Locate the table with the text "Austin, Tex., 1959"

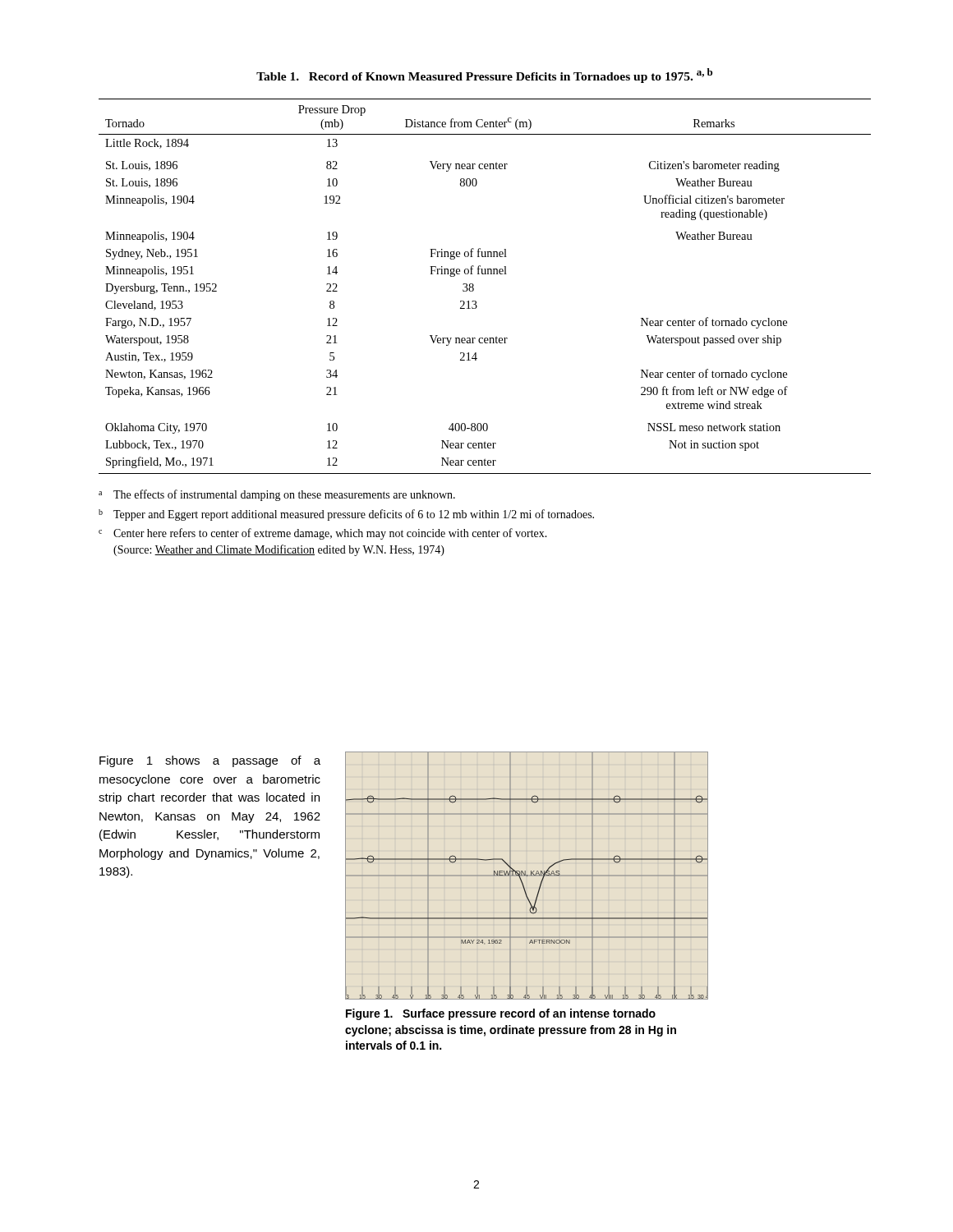pos(485,286)
